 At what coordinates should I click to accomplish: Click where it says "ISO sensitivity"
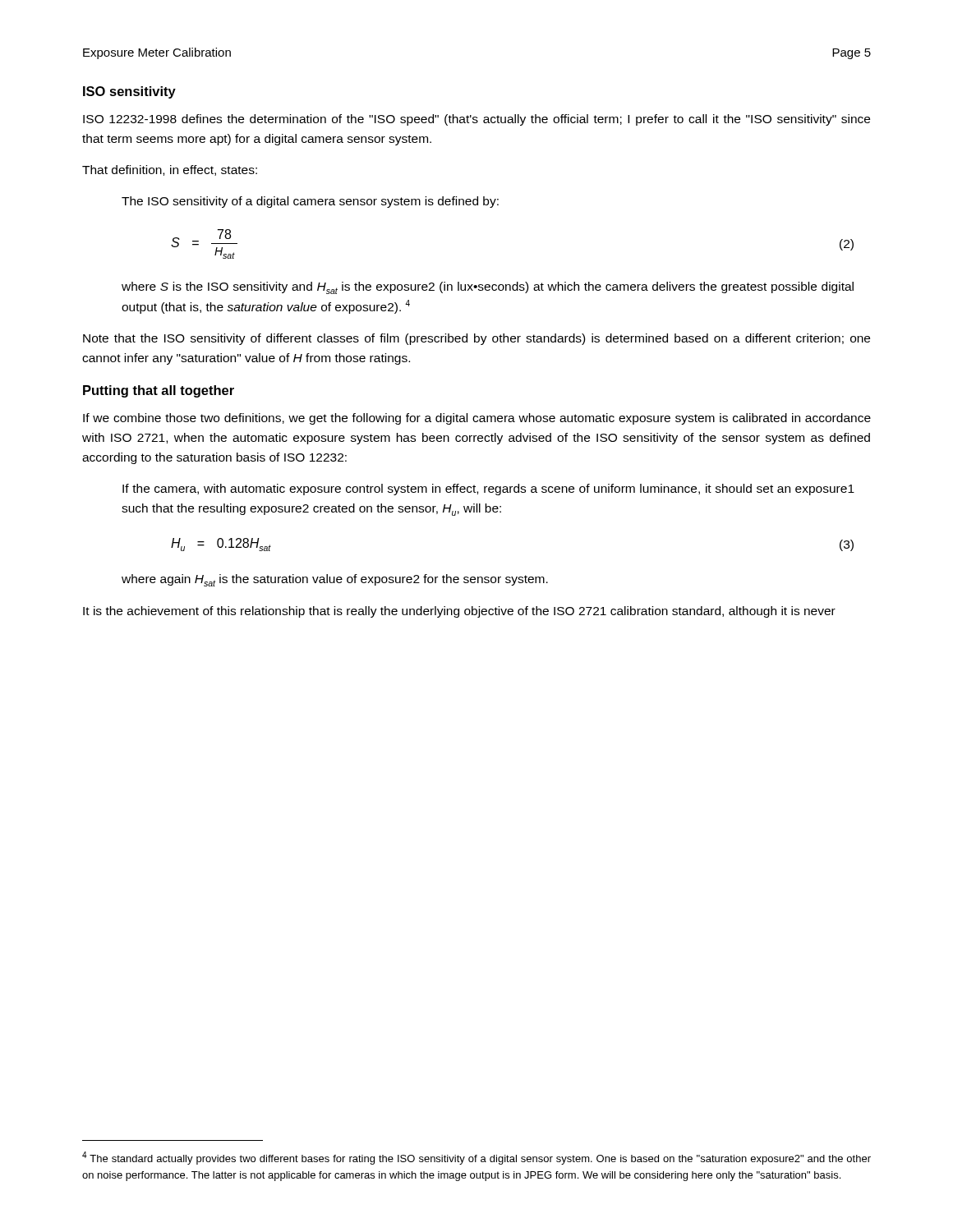pos(129,91)
